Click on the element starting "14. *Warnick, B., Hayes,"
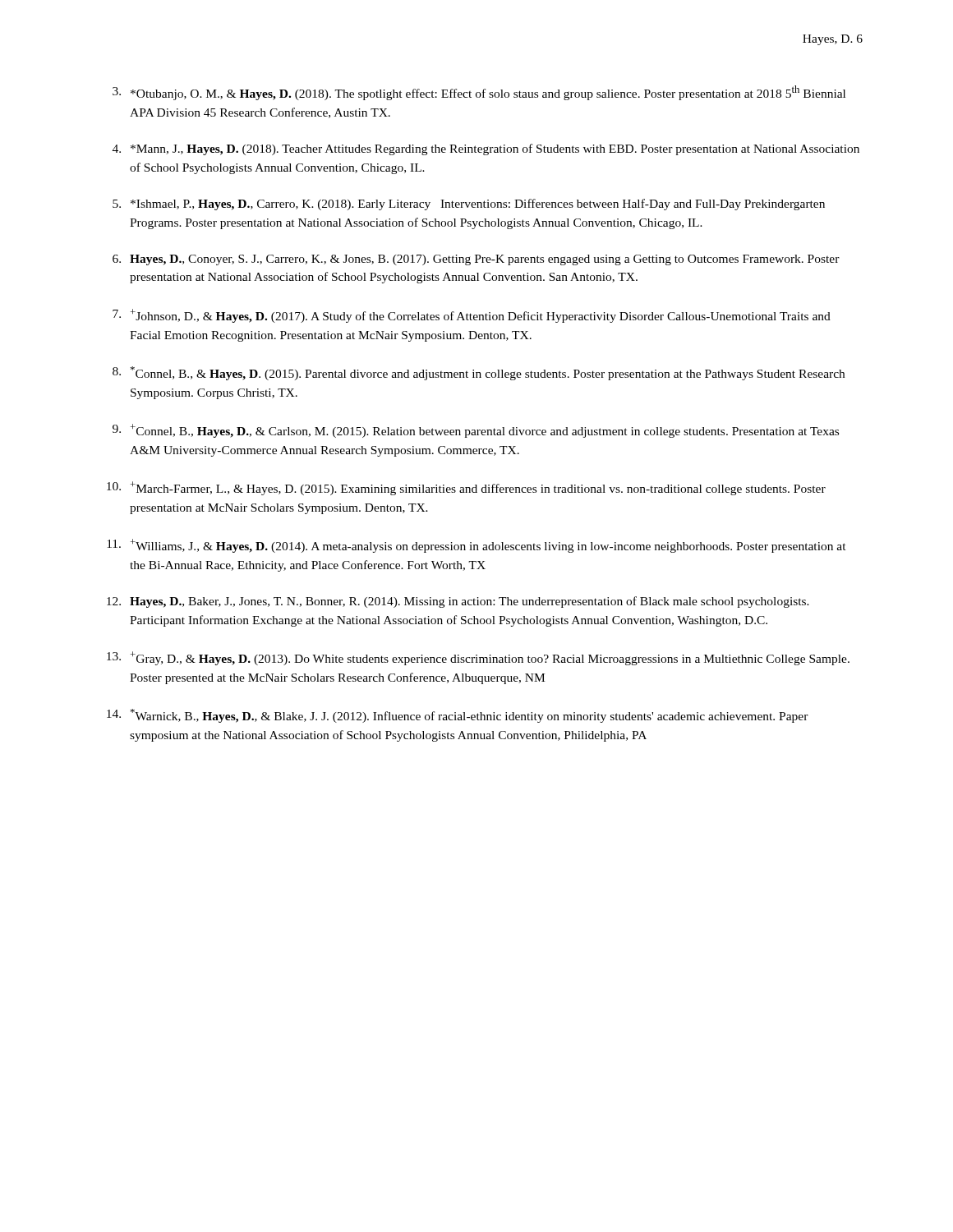 [x=476, y=725]
